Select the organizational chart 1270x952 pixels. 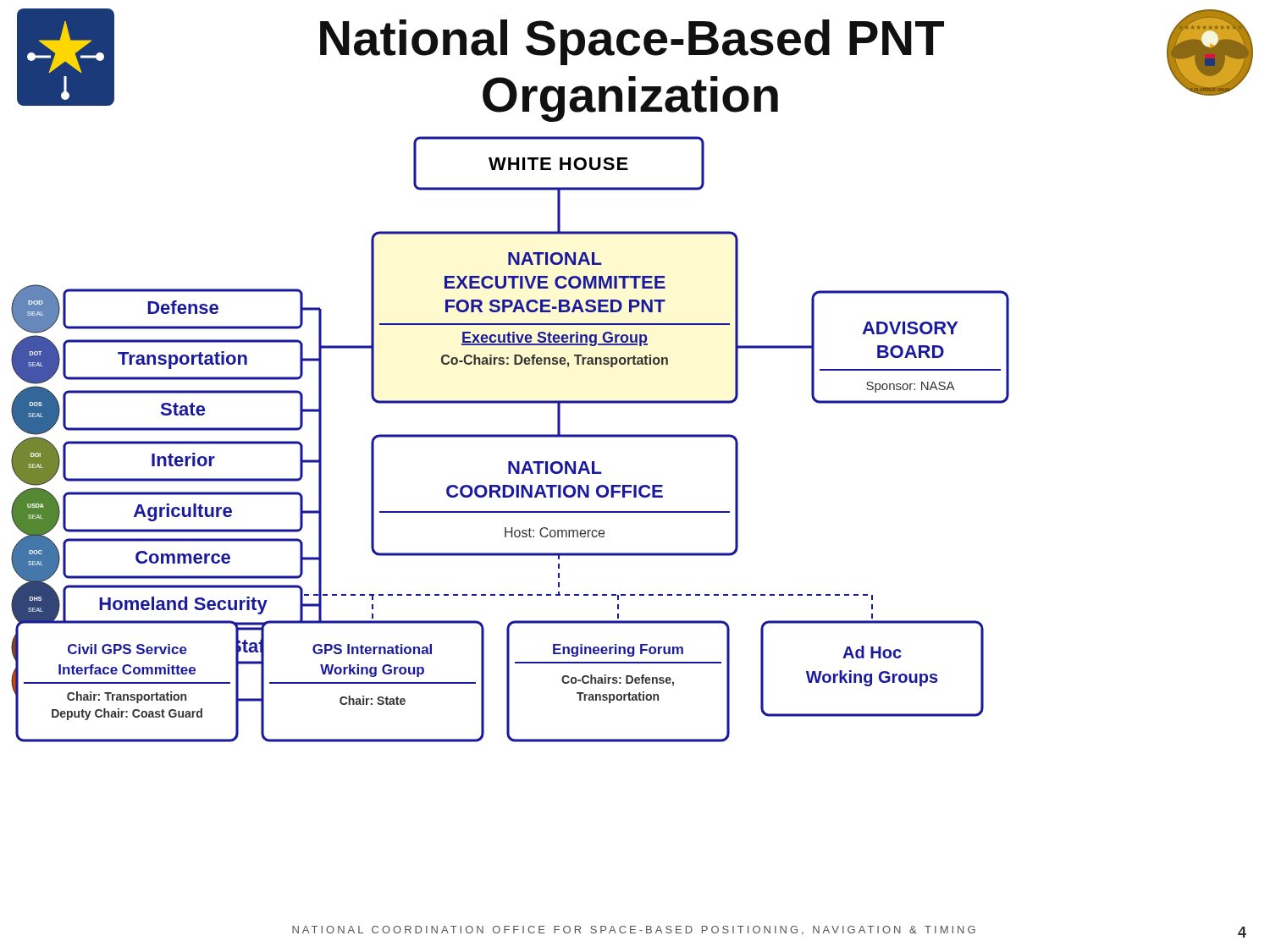(635, 491)
